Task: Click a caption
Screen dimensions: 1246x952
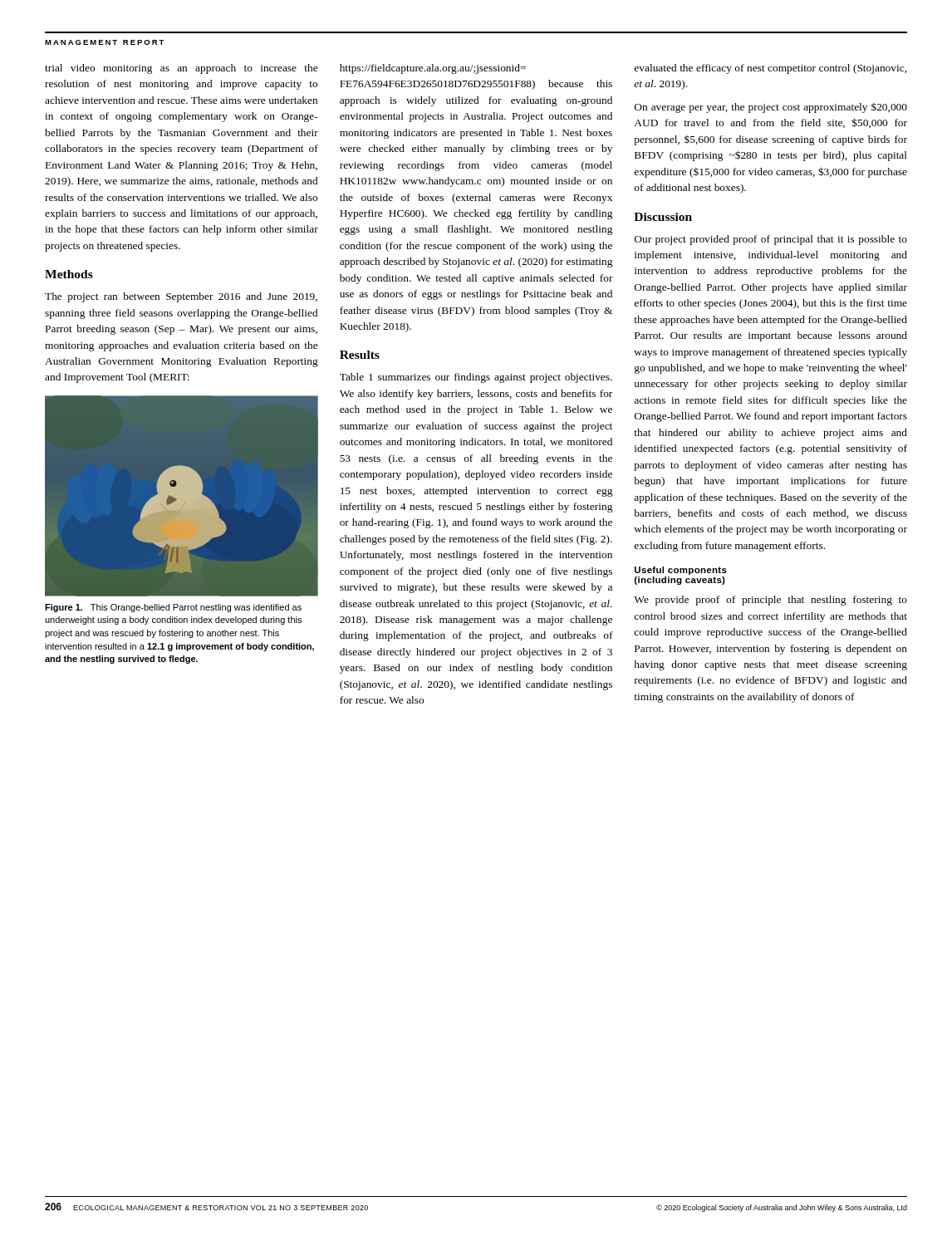Action: tap(180, 633)
